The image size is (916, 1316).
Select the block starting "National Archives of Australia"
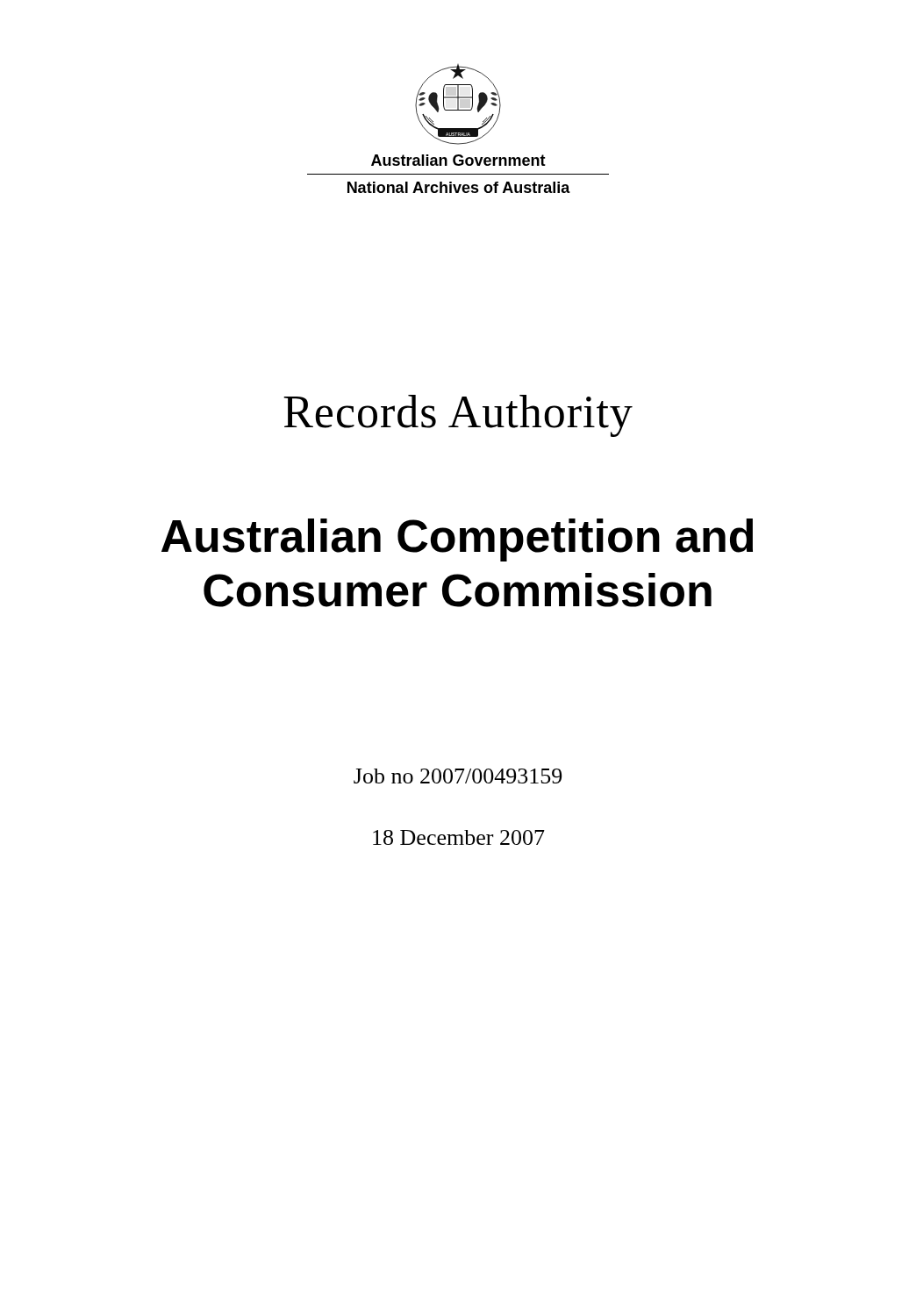(x=458, y=188)
